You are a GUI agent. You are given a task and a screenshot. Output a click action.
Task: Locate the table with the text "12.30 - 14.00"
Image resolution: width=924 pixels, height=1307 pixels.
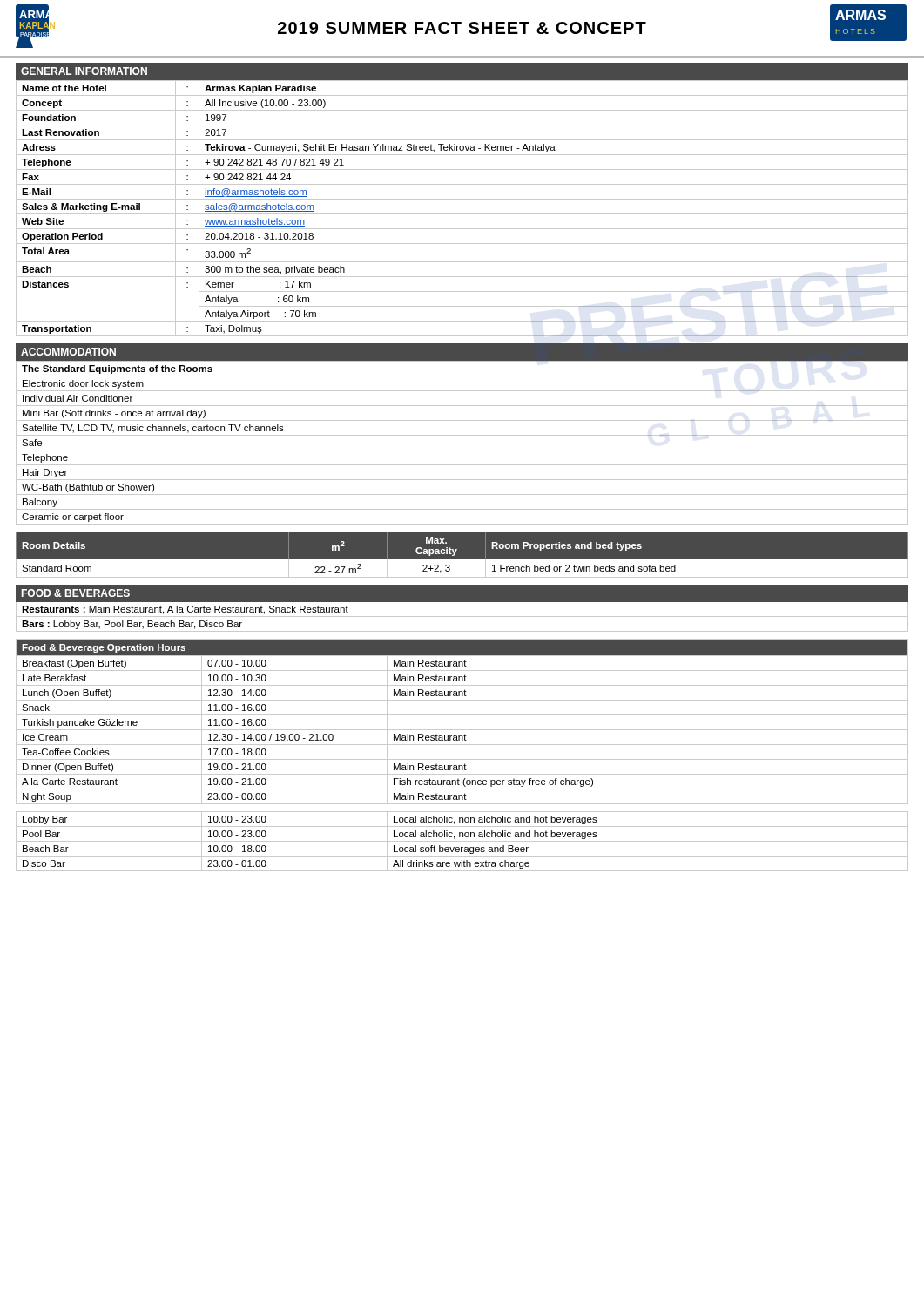point(462,721)
